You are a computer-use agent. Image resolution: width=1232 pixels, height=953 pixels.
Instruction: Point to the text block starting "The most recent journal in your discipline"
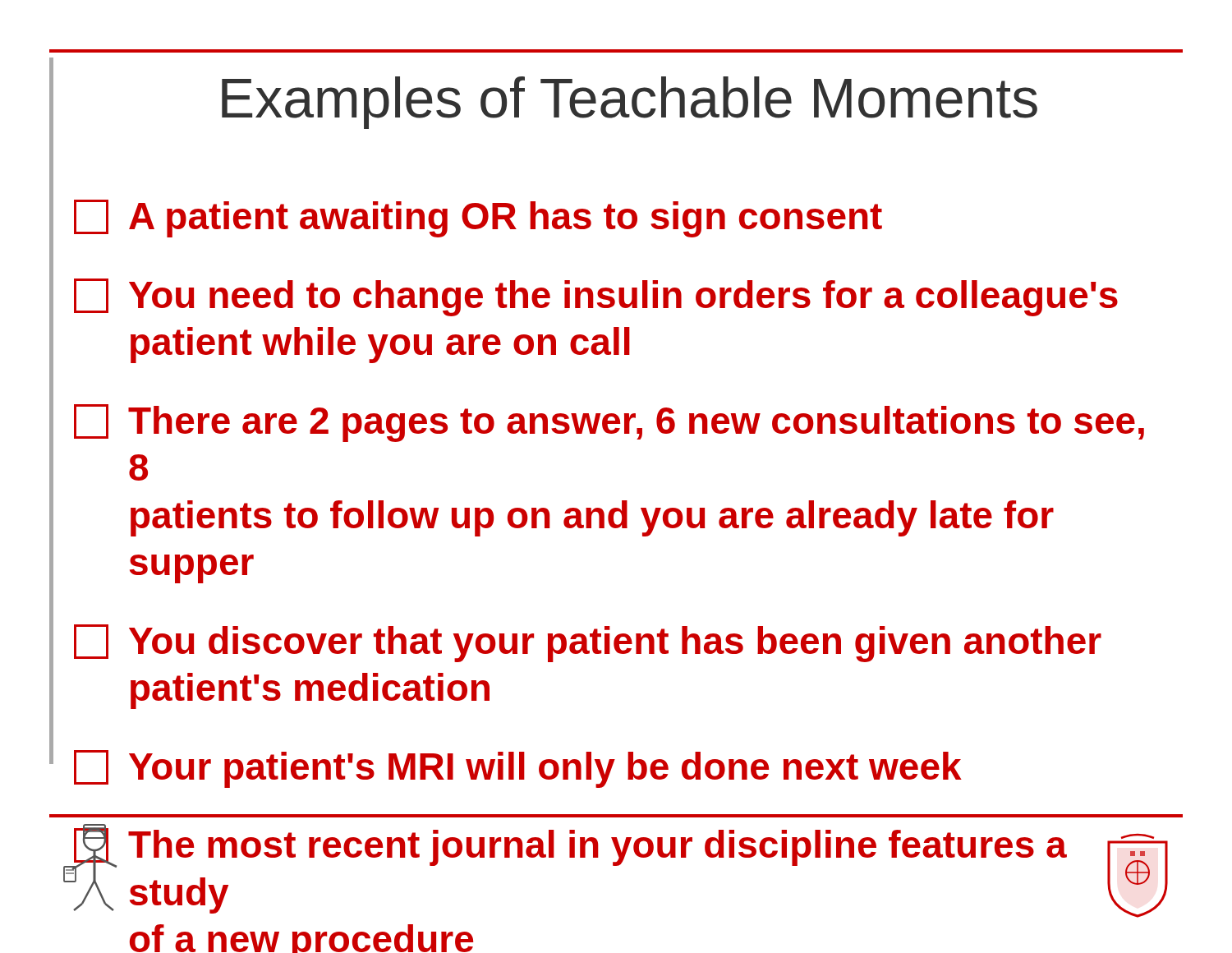pos(620,887)
